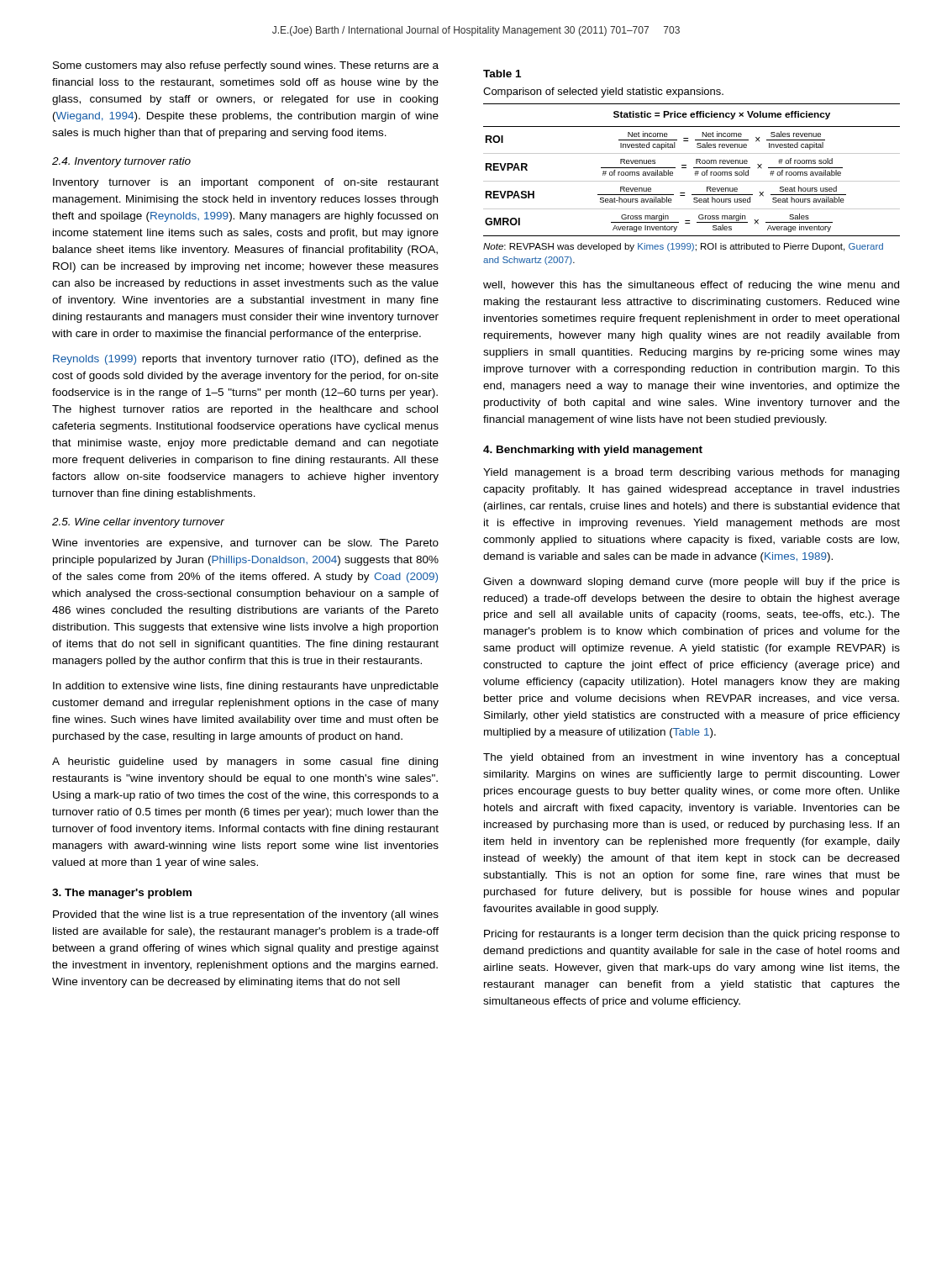Click on the element starting "In addition to extensive wine lists, fine dining"
Viewport: 952px width, 1261px height.
245,711
